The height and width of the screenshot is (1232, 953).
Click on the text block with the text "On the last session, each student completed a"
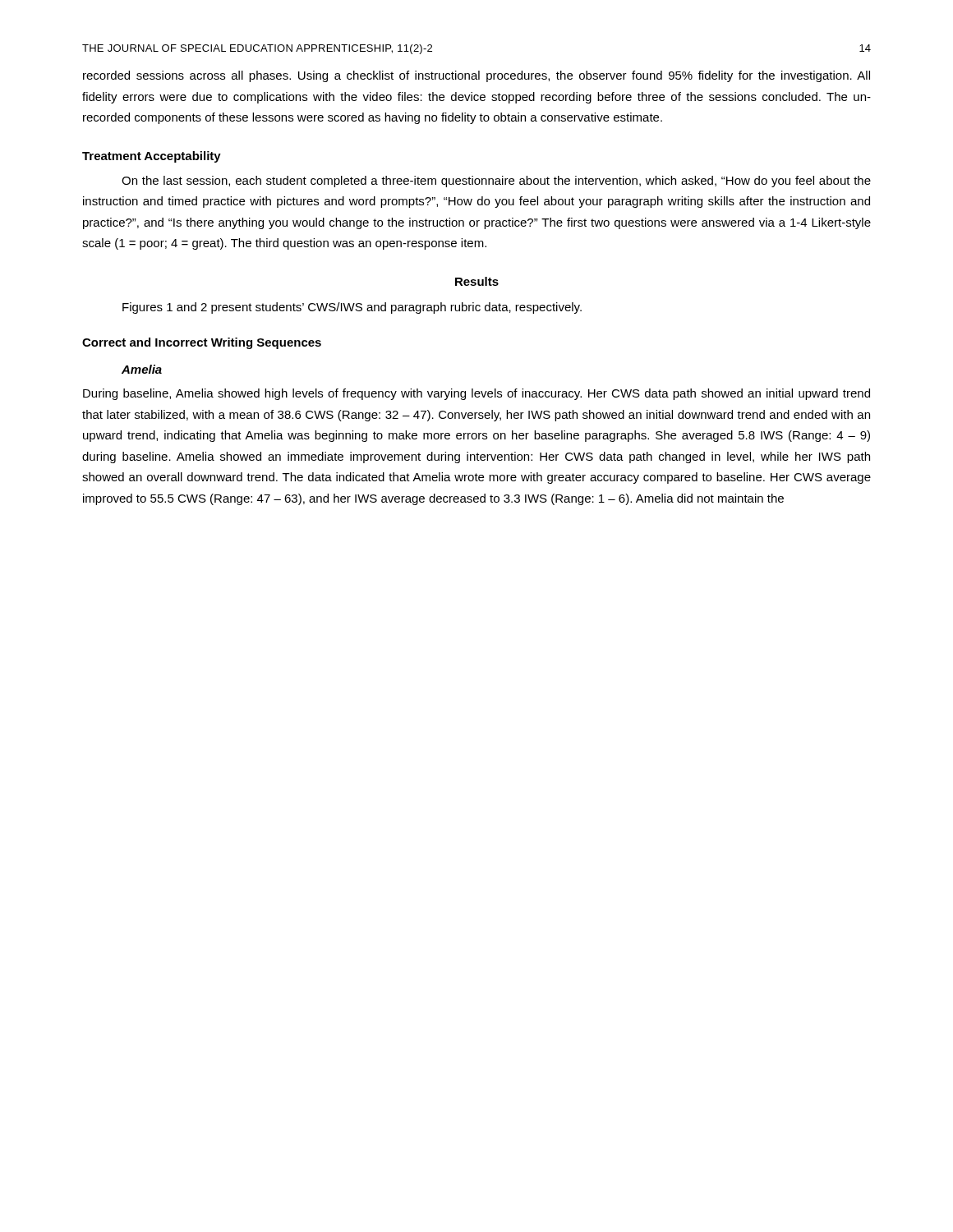point(476,211)
